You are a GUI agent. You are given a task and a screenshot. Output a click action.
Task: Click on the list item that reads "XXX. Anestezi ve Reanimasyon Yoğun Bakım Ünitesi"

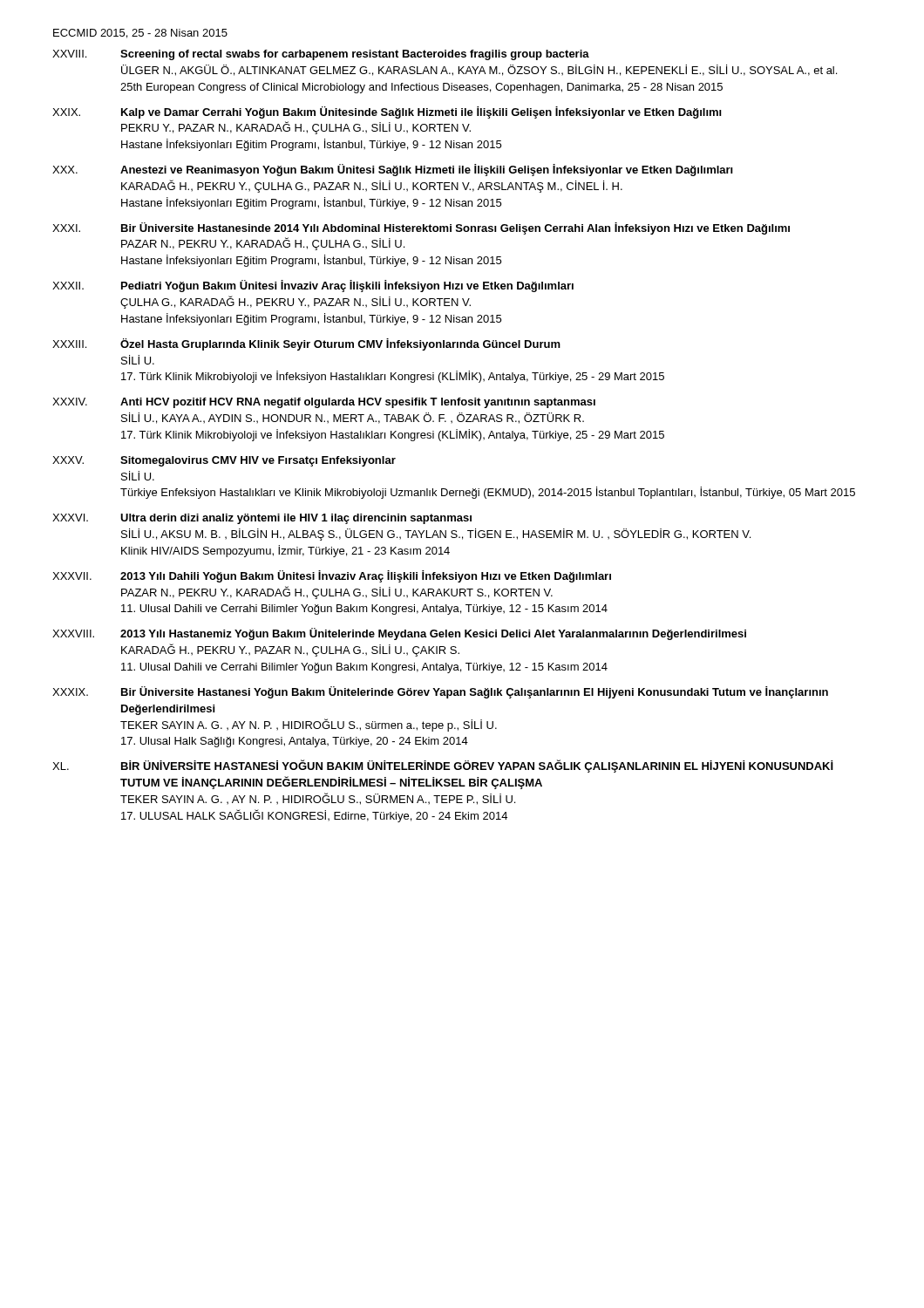click(x=462, y=187)
